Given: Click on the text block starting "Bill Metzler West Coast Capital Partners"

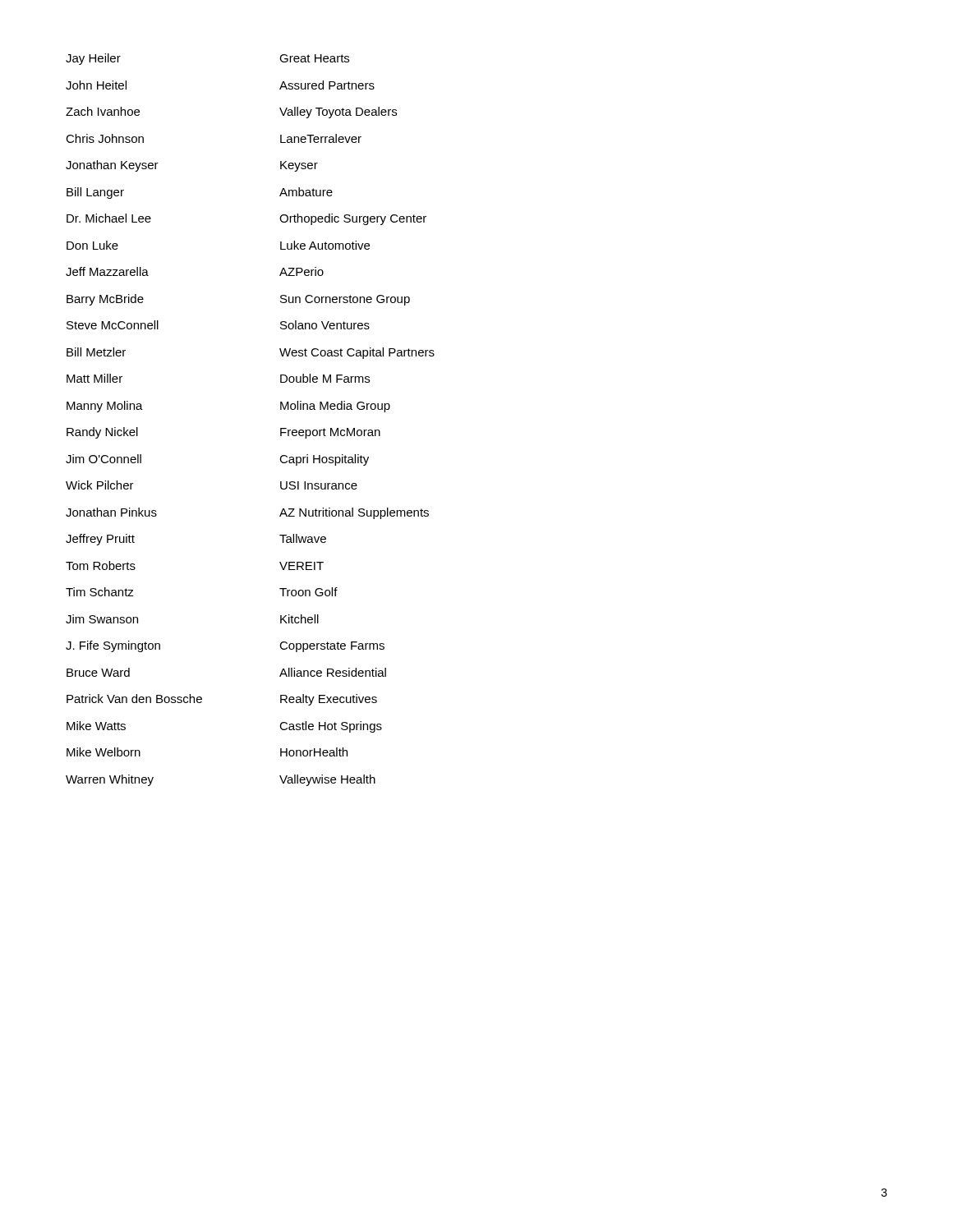Looking at the screenshot, I should (435, 352).
